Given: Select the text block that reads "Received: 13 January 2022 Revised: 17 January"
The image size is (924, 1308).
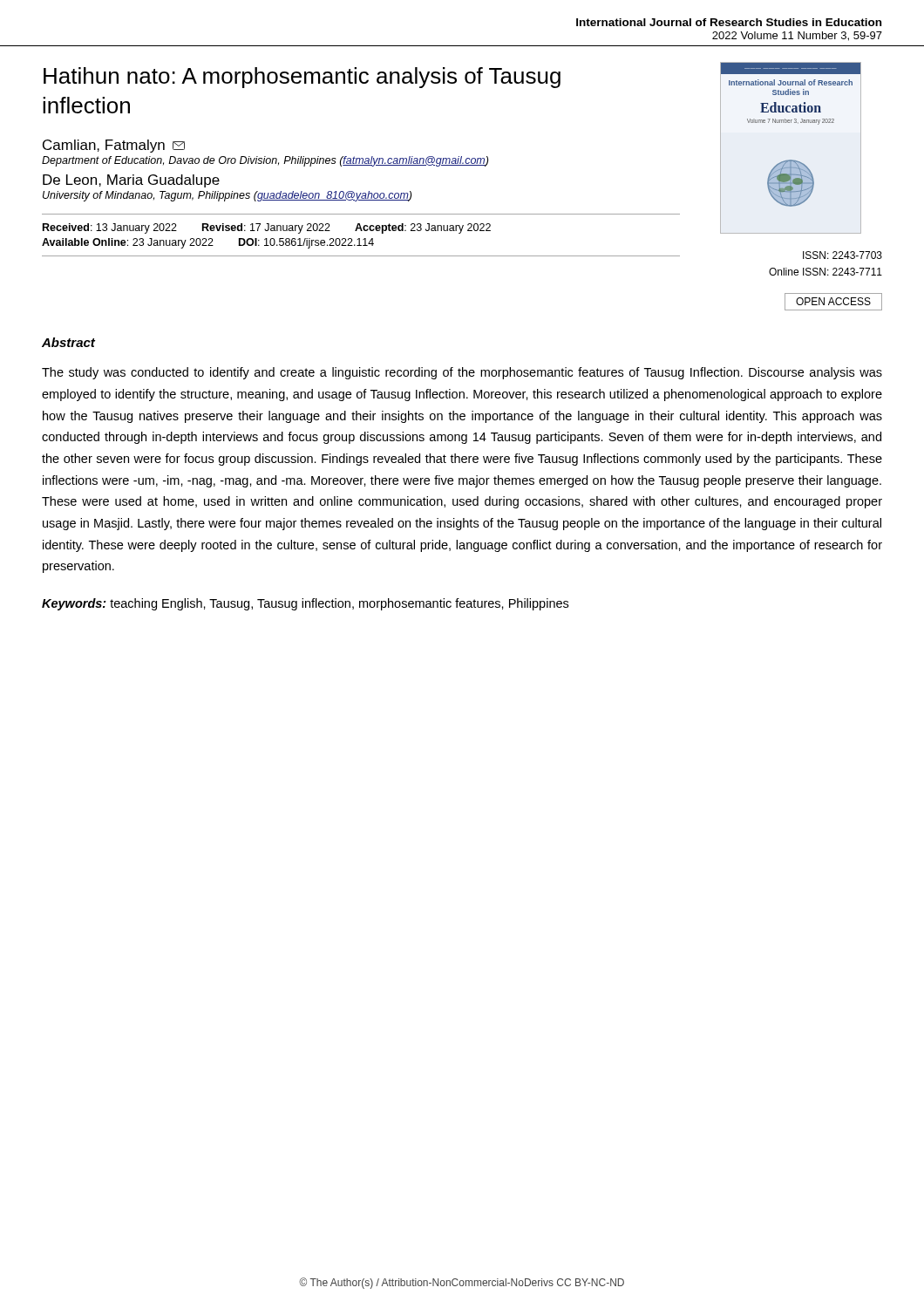Looking at the screenshot, I should 266,227.
